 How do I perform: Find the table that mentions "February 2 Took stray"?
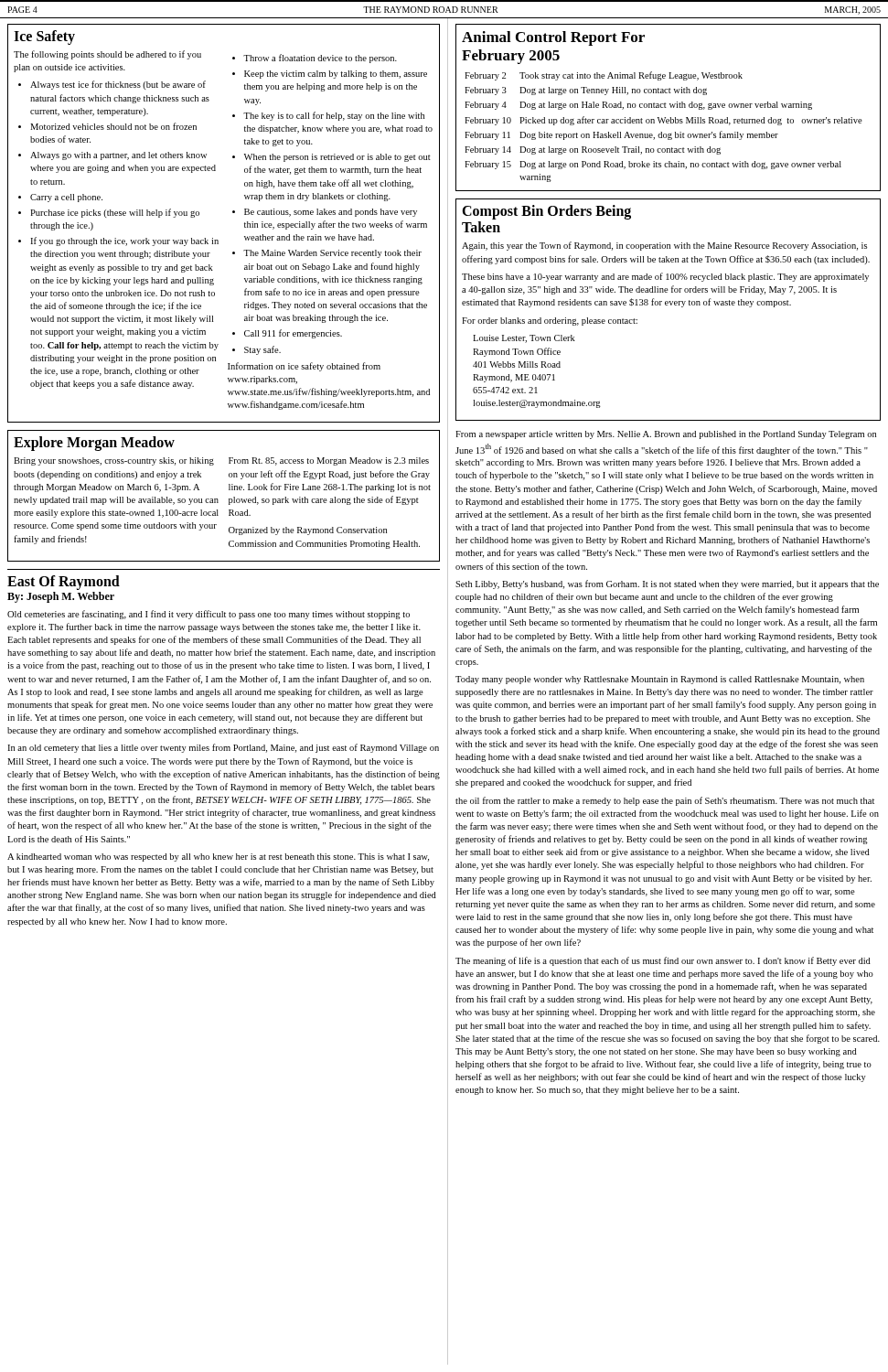point(668,127)
